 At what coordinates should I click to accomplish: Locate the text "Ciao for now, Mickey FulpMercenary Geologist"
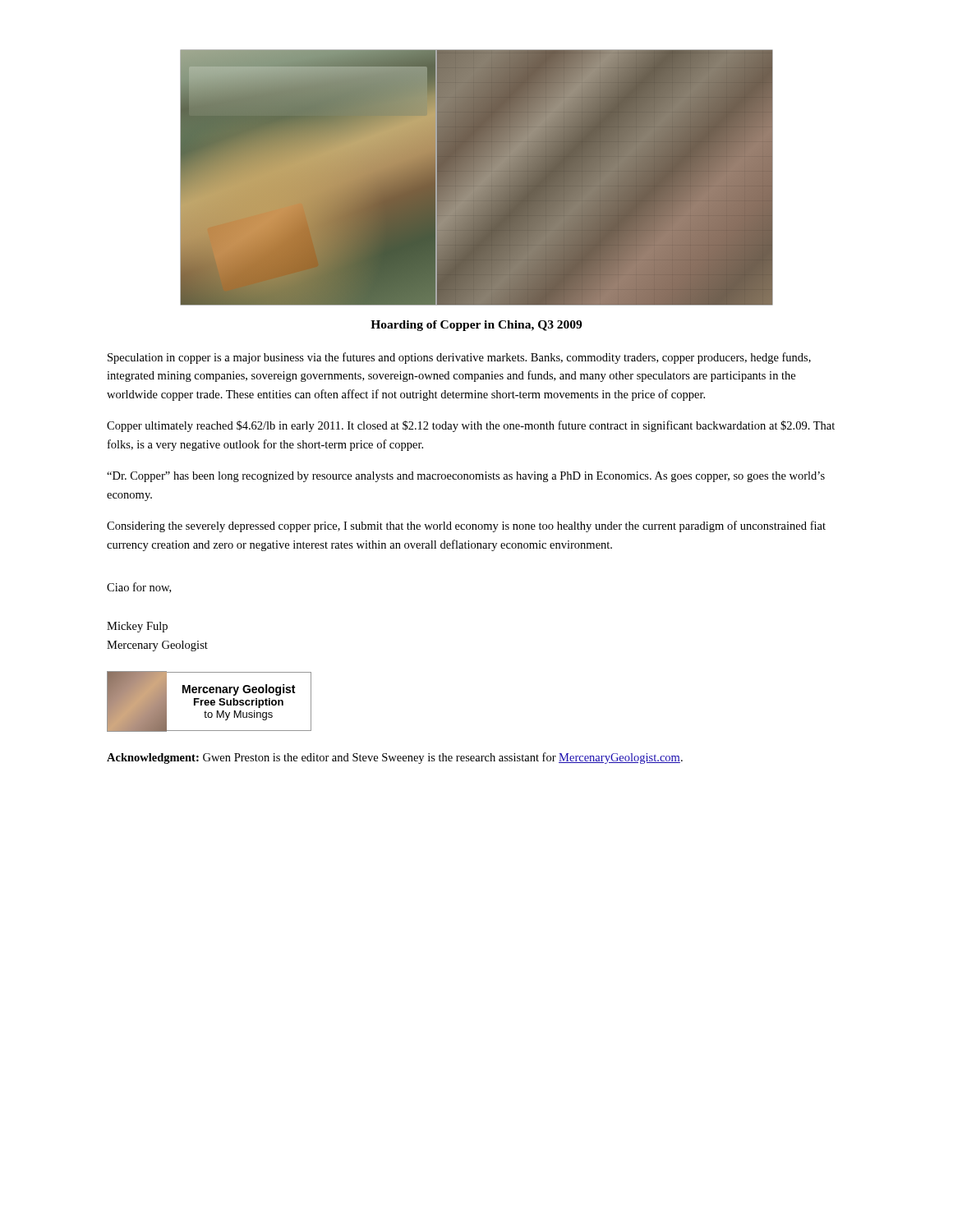[139, 588]
